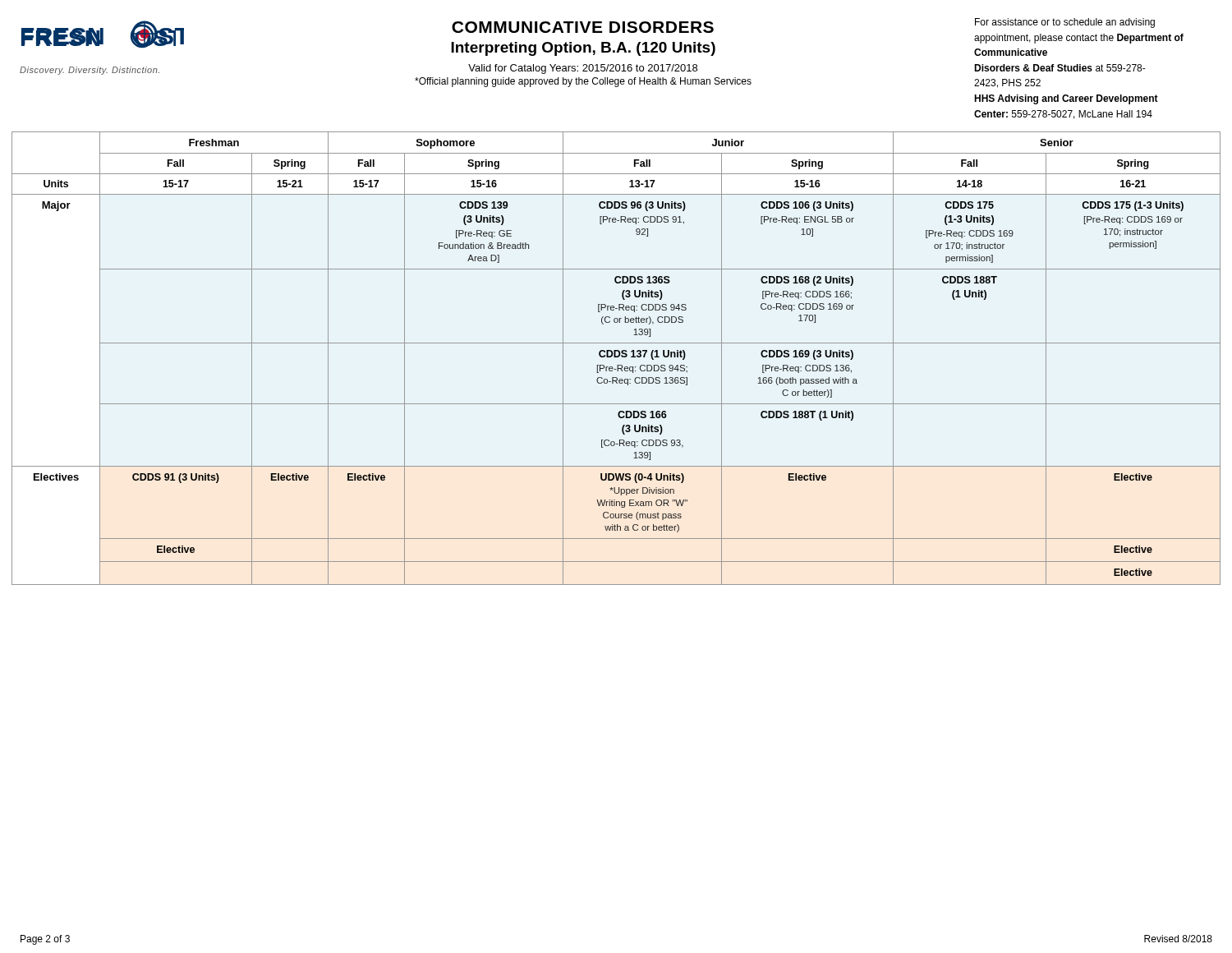Find the block on this page that starts "For assistance or to"
The width and height of the screenshot is (1232, 953).
click(1079, 68)
